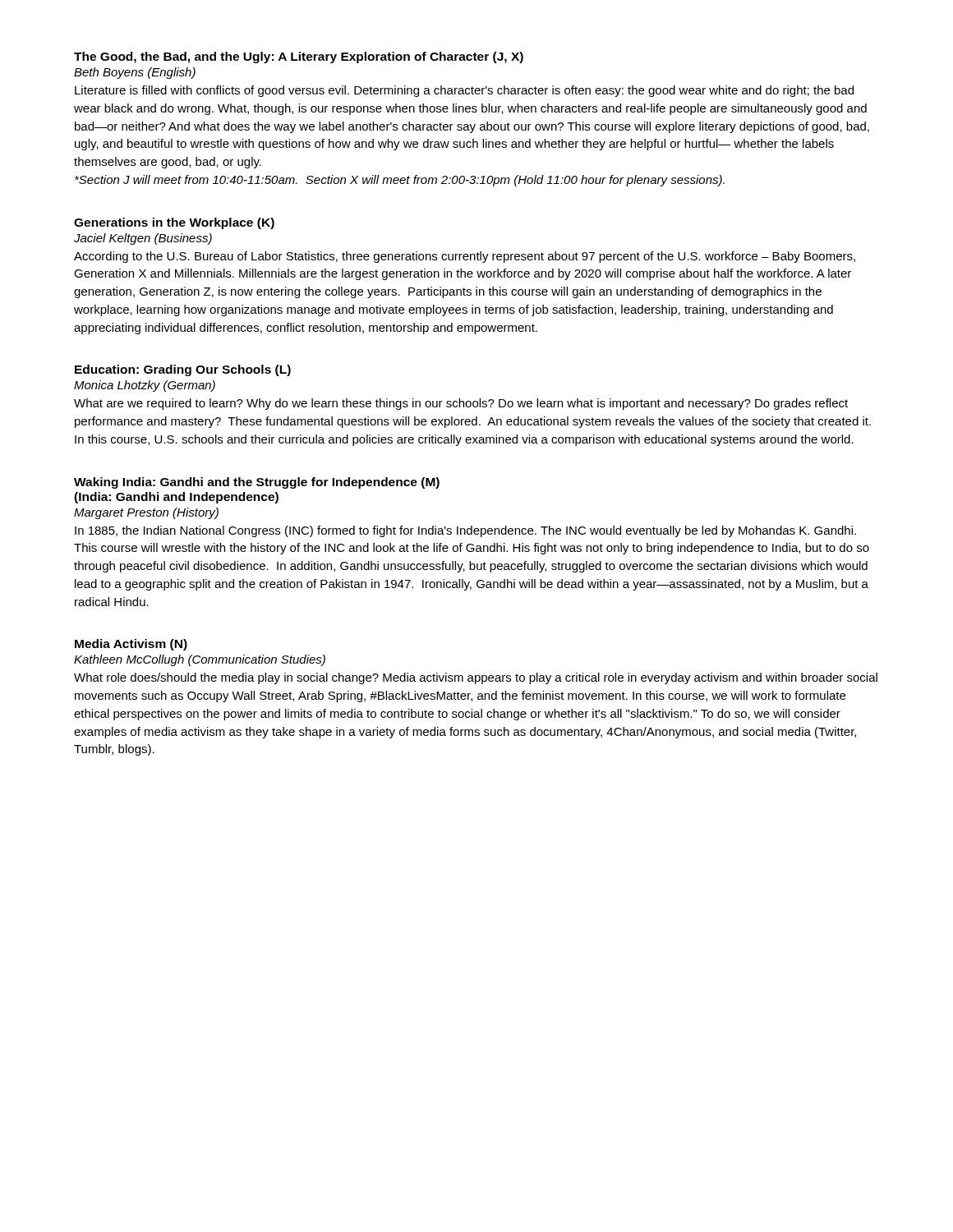Viewport: 953px width, 1232px height.
Task: Where is the passage that starts "What role does/should"?
Action: [476, 713]
